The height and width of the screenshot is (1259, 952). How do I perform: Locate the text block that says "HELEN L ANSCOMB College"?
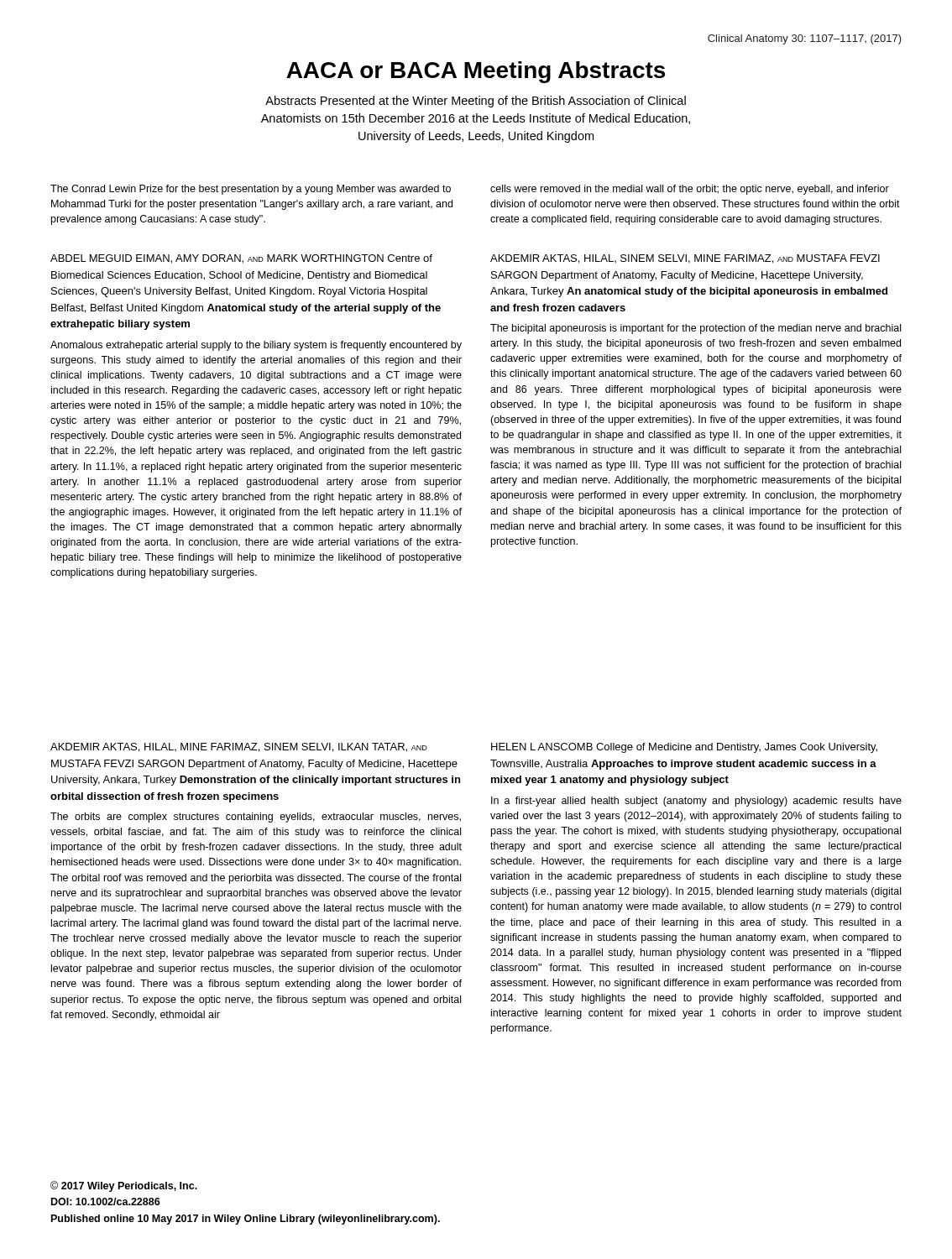[696, 887]
